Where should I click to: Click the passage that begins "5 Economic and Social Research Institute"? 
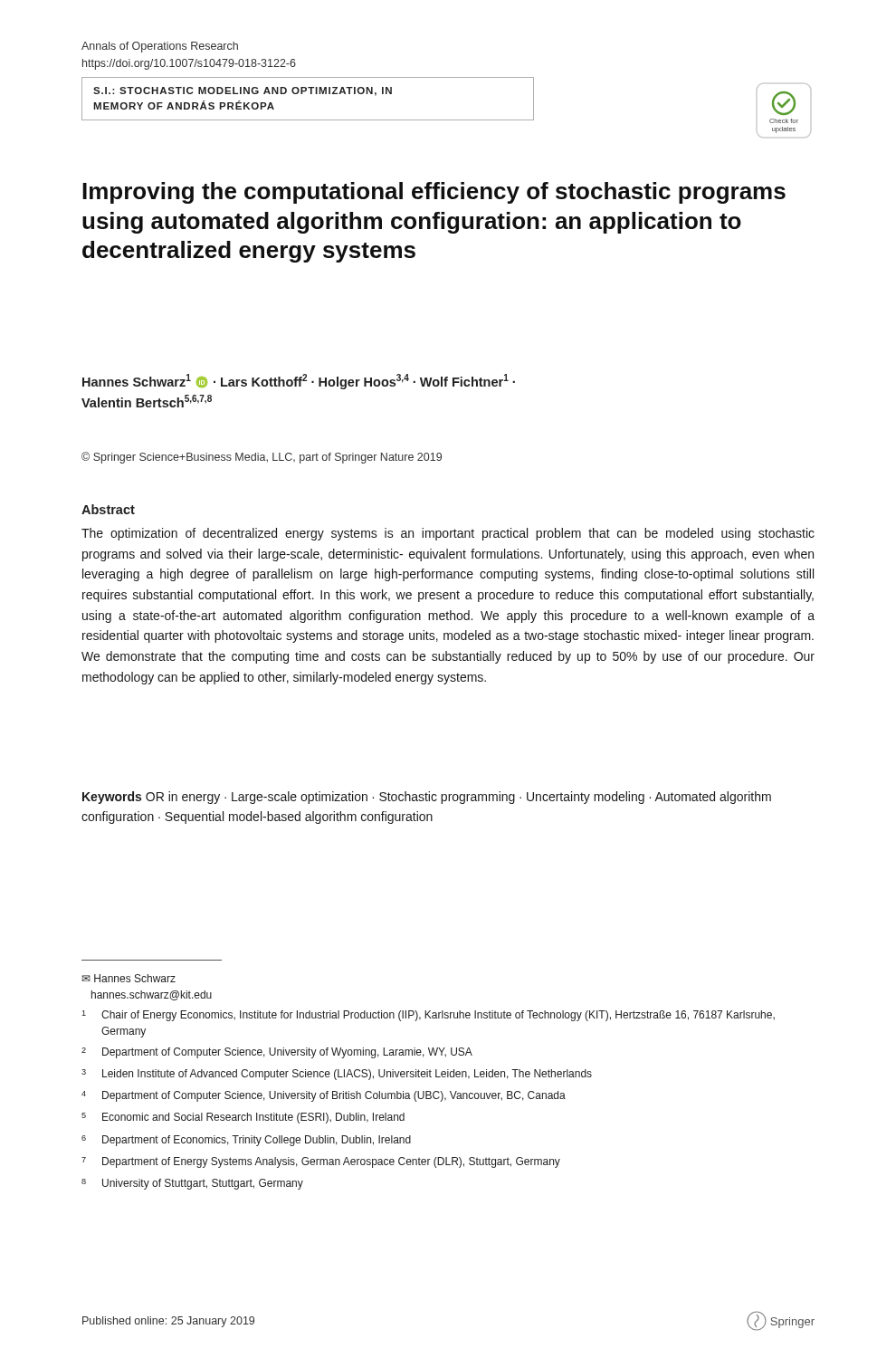tap(243, 1118)
